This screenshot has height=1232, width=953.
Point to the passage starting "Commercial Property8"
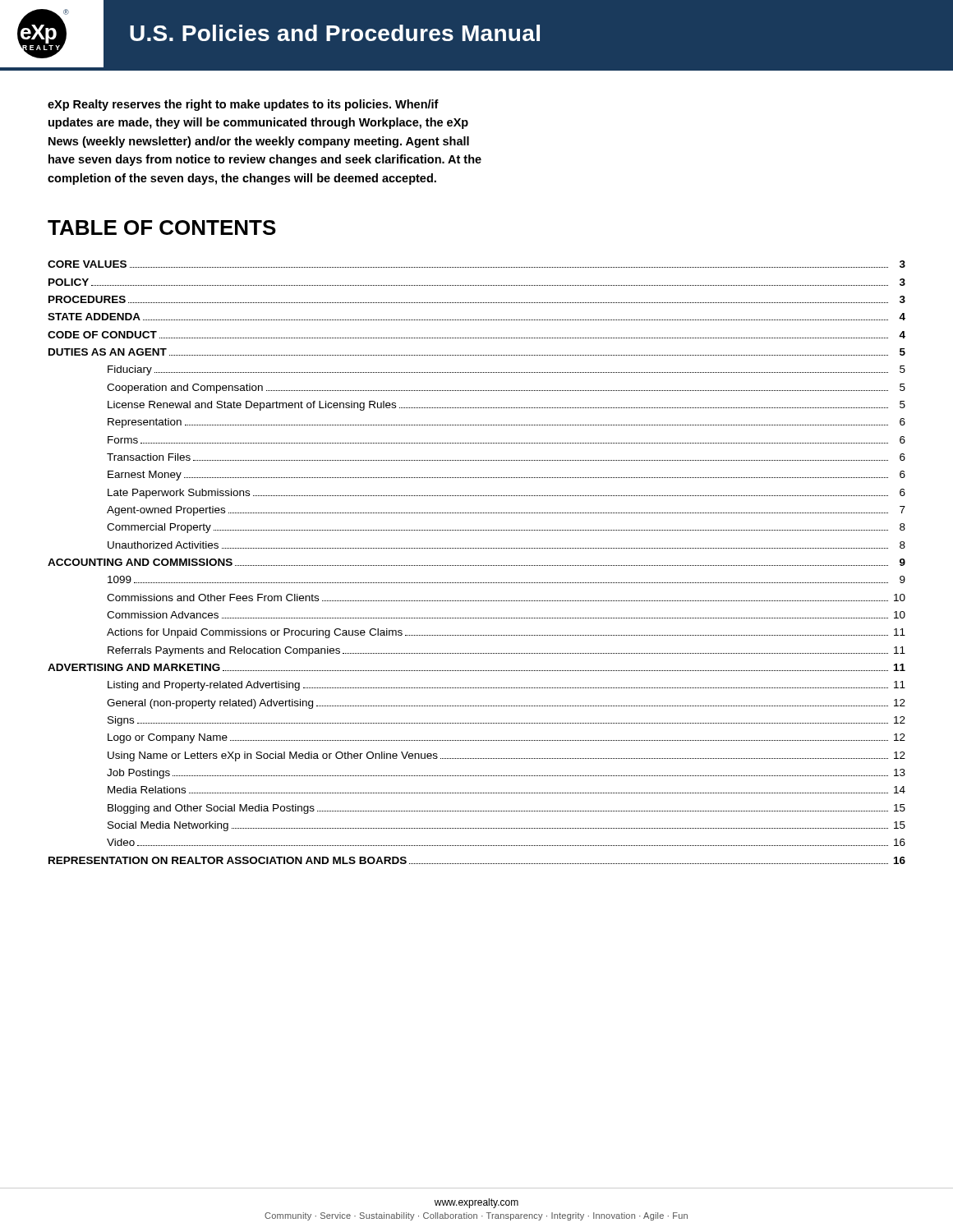coord(491,527)
